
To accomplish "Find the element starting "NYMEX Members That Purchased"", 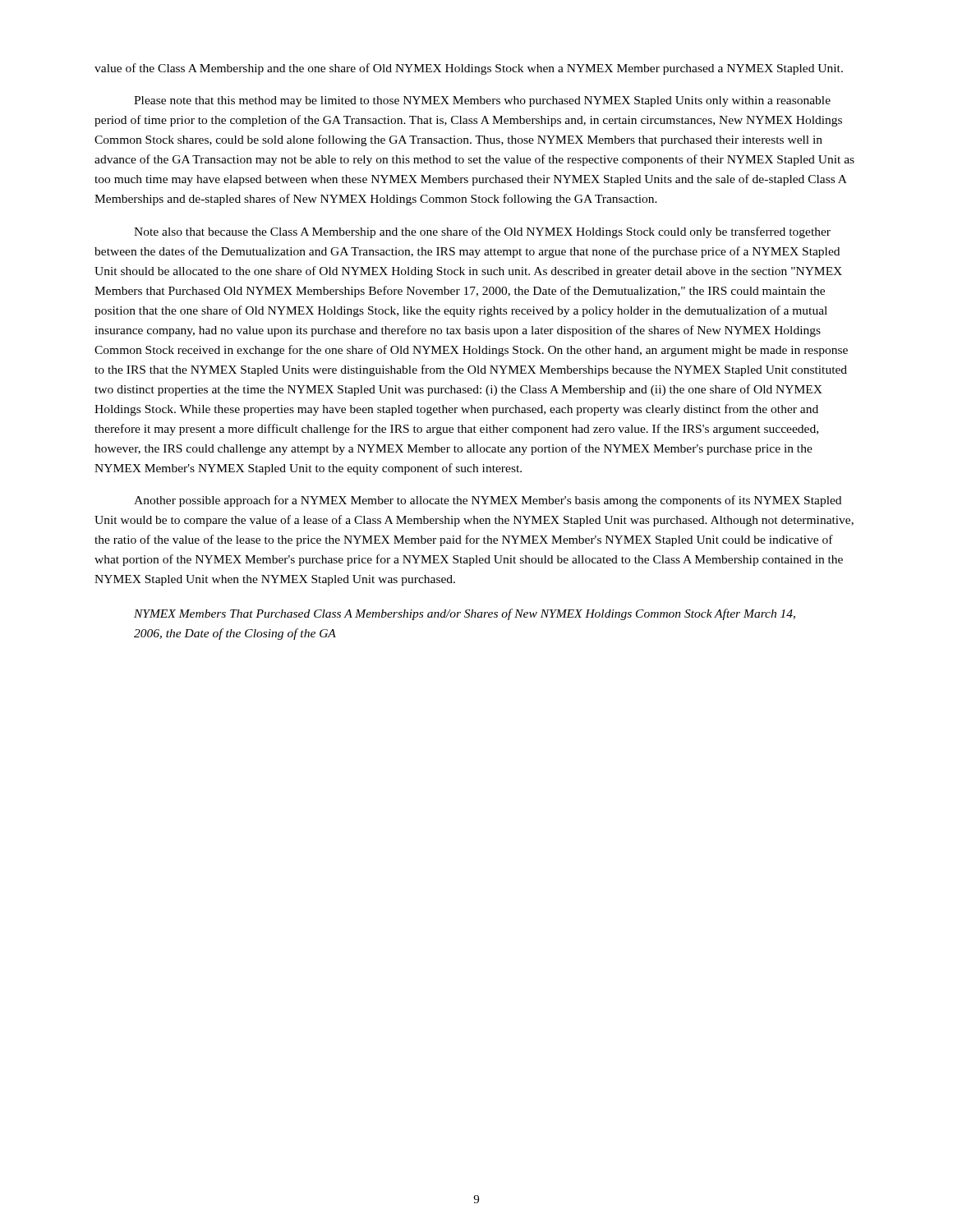I will point(465,623).
